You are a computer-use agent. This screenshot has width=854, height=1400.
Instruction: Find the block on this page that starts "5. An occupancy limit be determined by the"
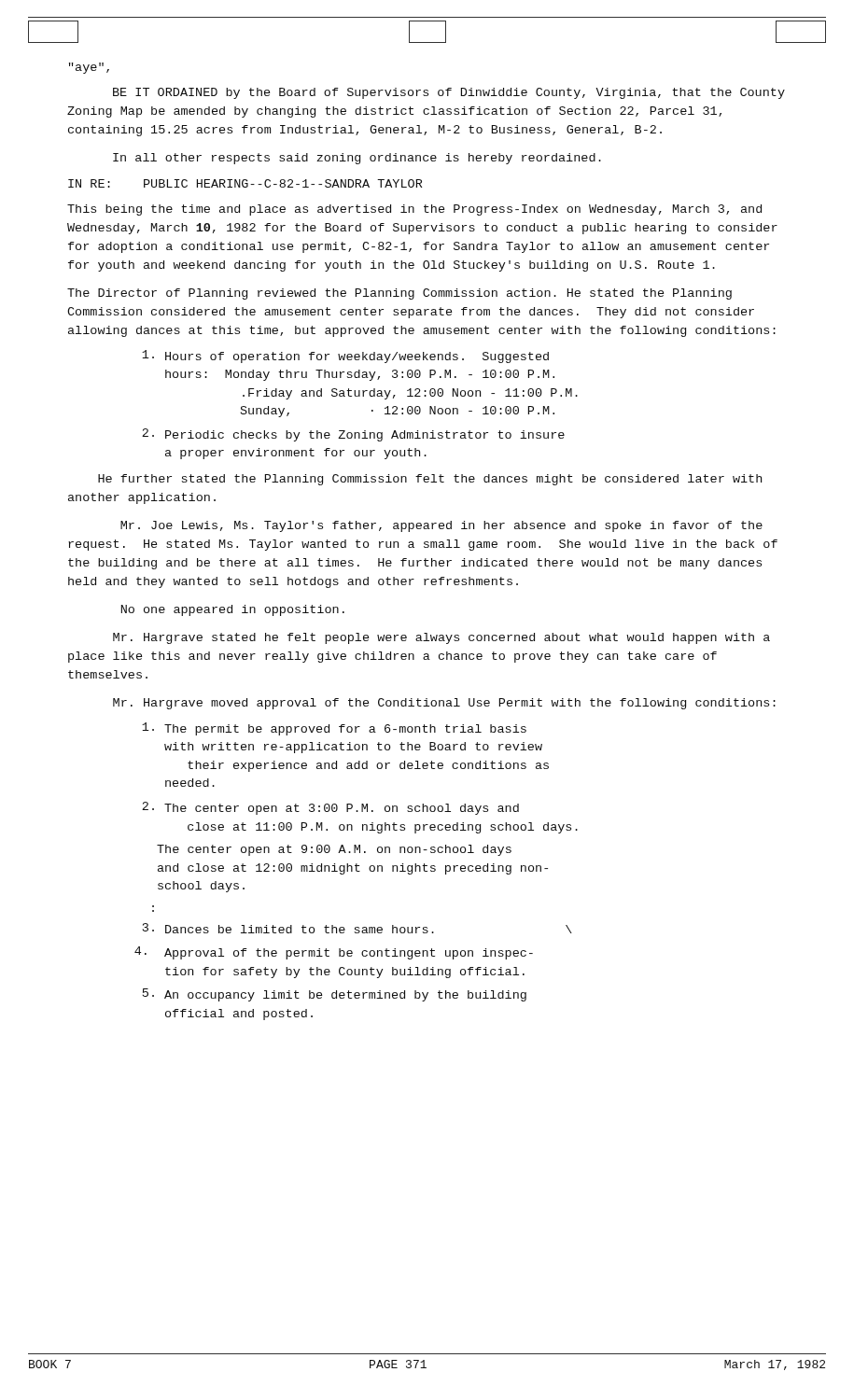(455, 1005)
